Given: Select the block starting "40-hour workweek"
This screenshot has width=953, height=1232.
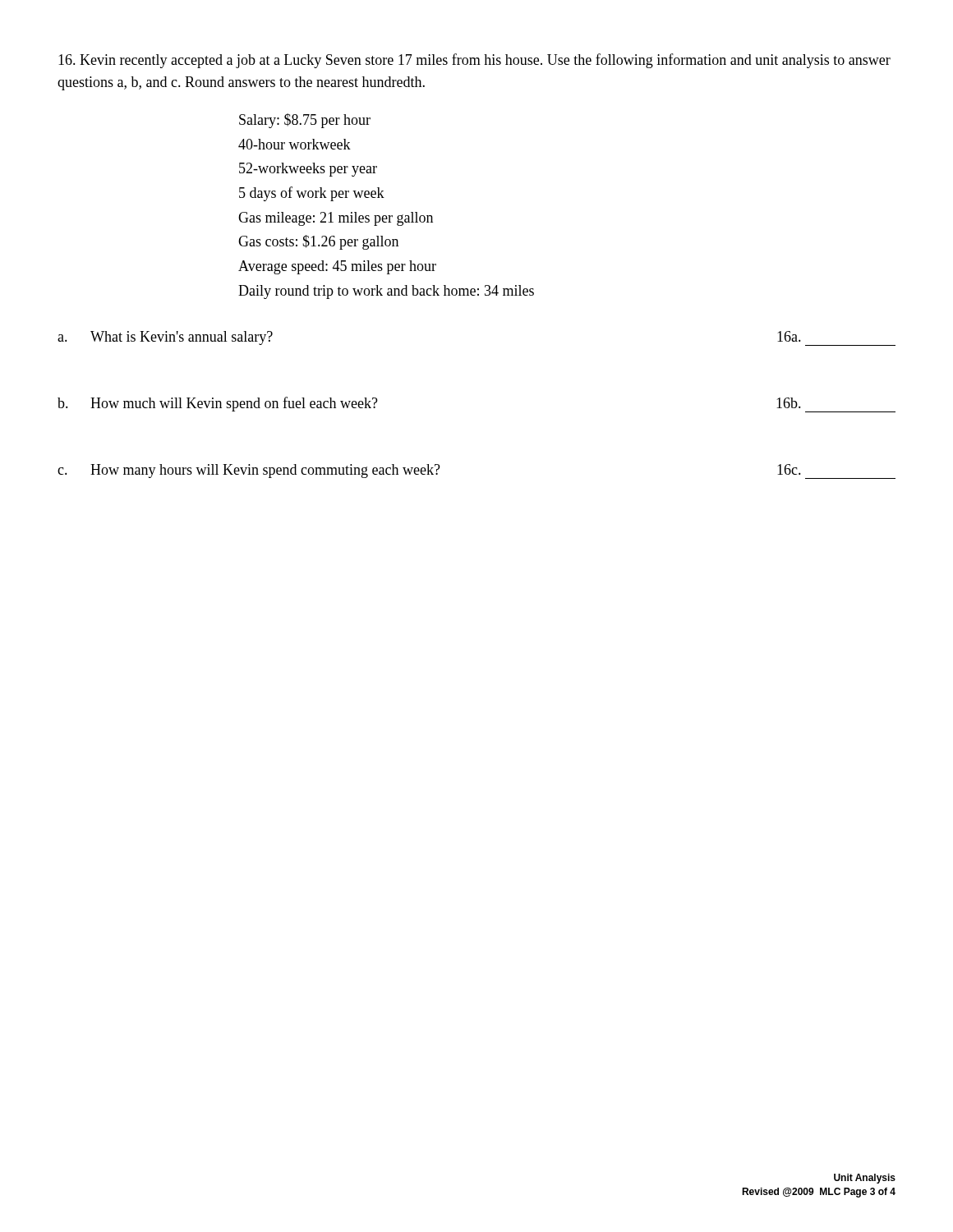Looking at the screenshot, I should point(294,144).
